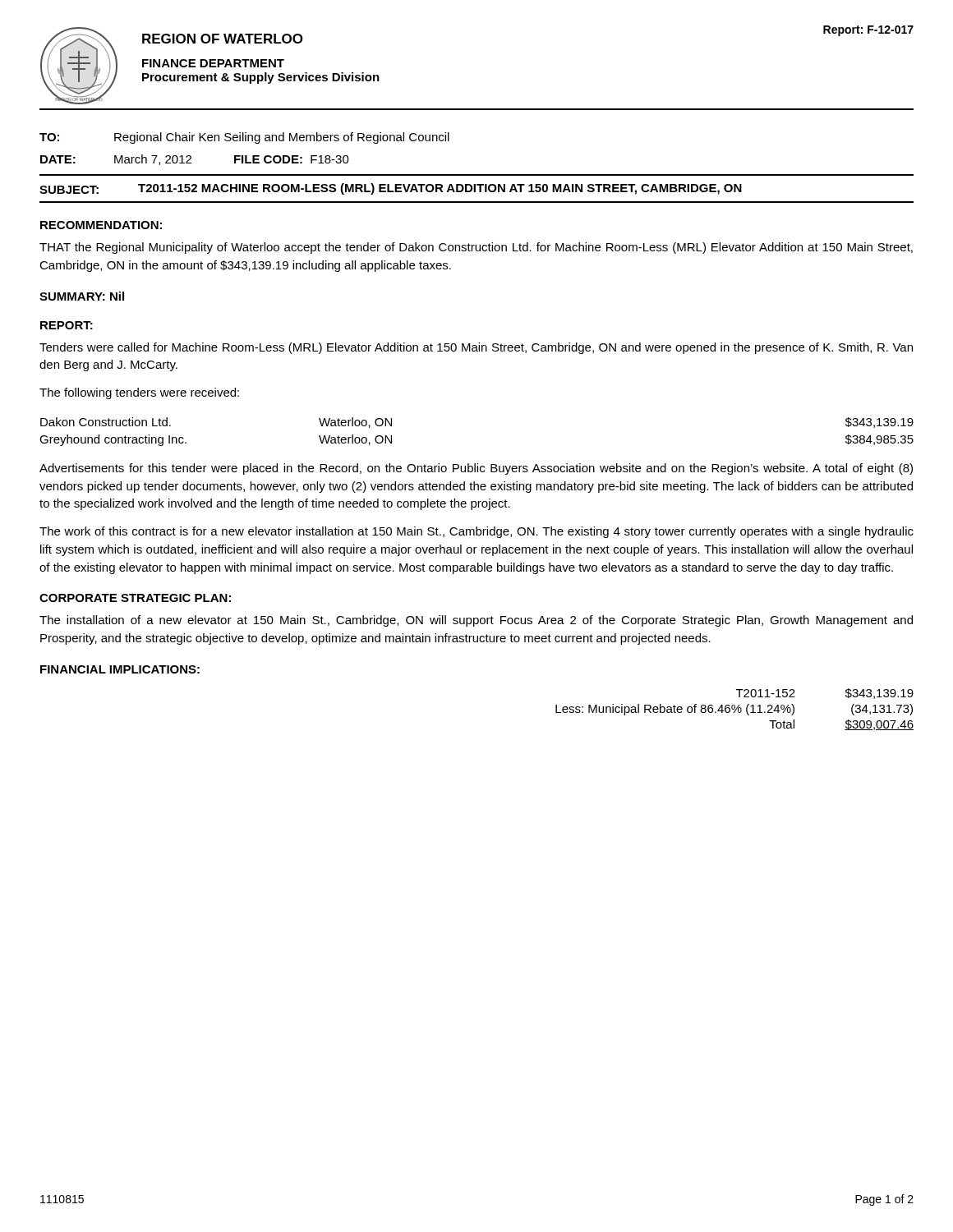Click the passage that begins "SUBJECT: T2011-152 MACHINE"
This screenshot has width=953, height=1232.
pyautogui.click(x=476, y=188)
